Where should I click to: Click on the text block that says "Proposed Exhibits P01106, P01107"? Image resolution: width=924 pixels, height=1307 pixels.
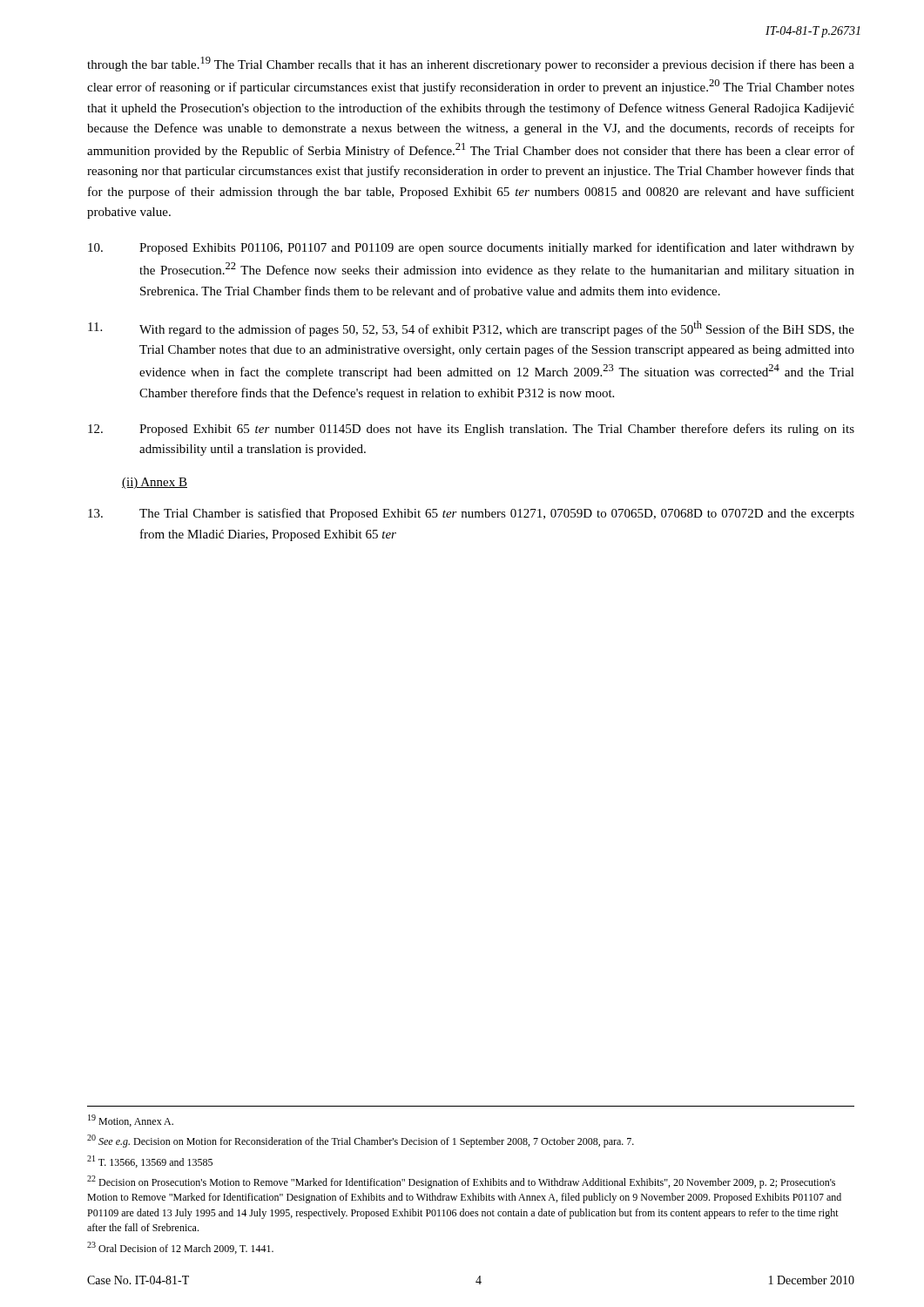[471, 270]
